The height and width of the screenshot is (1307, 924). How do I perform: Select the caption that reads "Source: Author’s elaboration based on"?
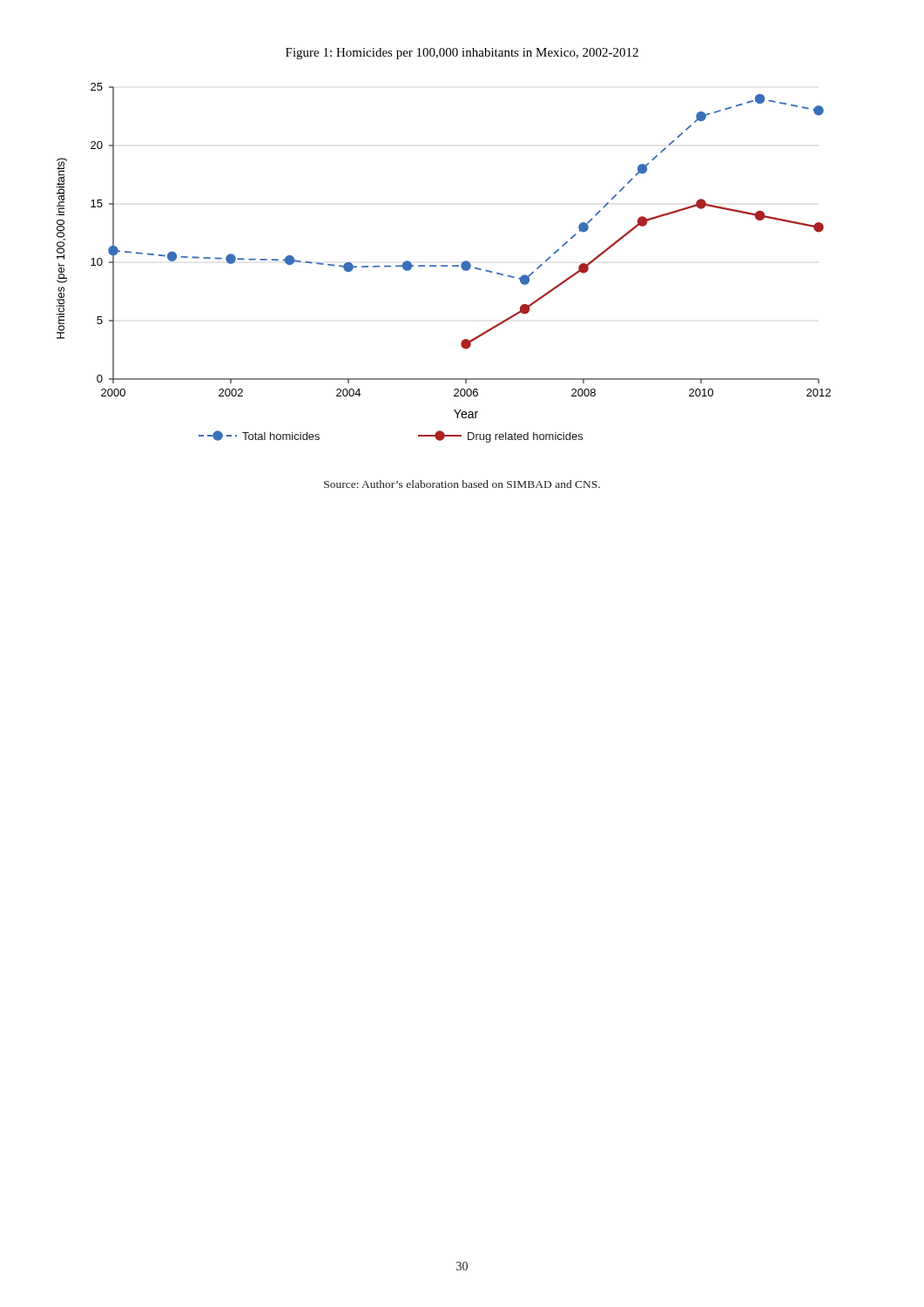[462, 484]
